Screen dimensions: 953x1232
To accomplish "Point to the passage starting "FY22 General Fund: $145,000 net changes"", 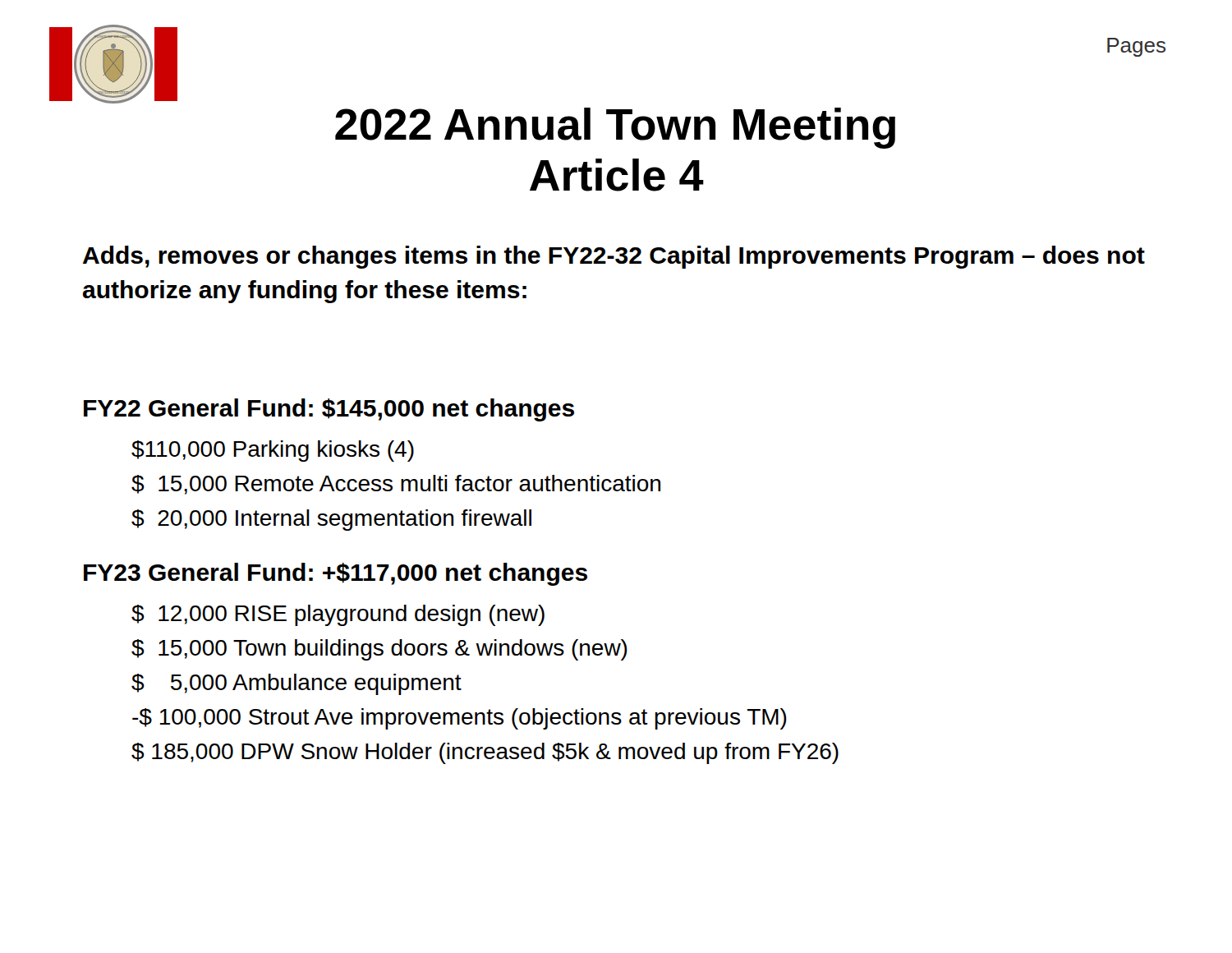I will click(329, 408).
